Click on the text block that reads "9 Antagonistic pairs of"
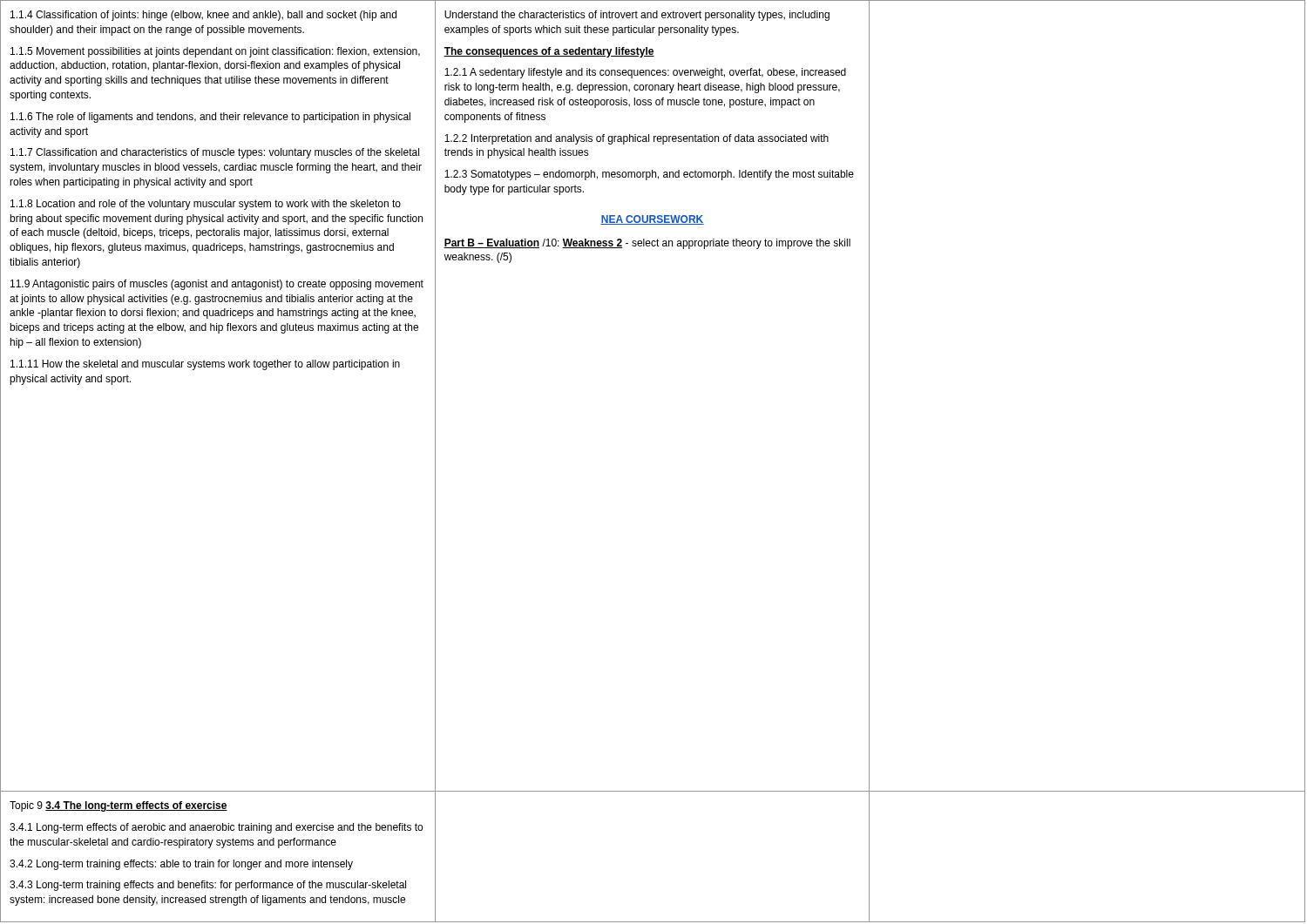Viewport: 1307px width, 924px height. tap(218, 313)
